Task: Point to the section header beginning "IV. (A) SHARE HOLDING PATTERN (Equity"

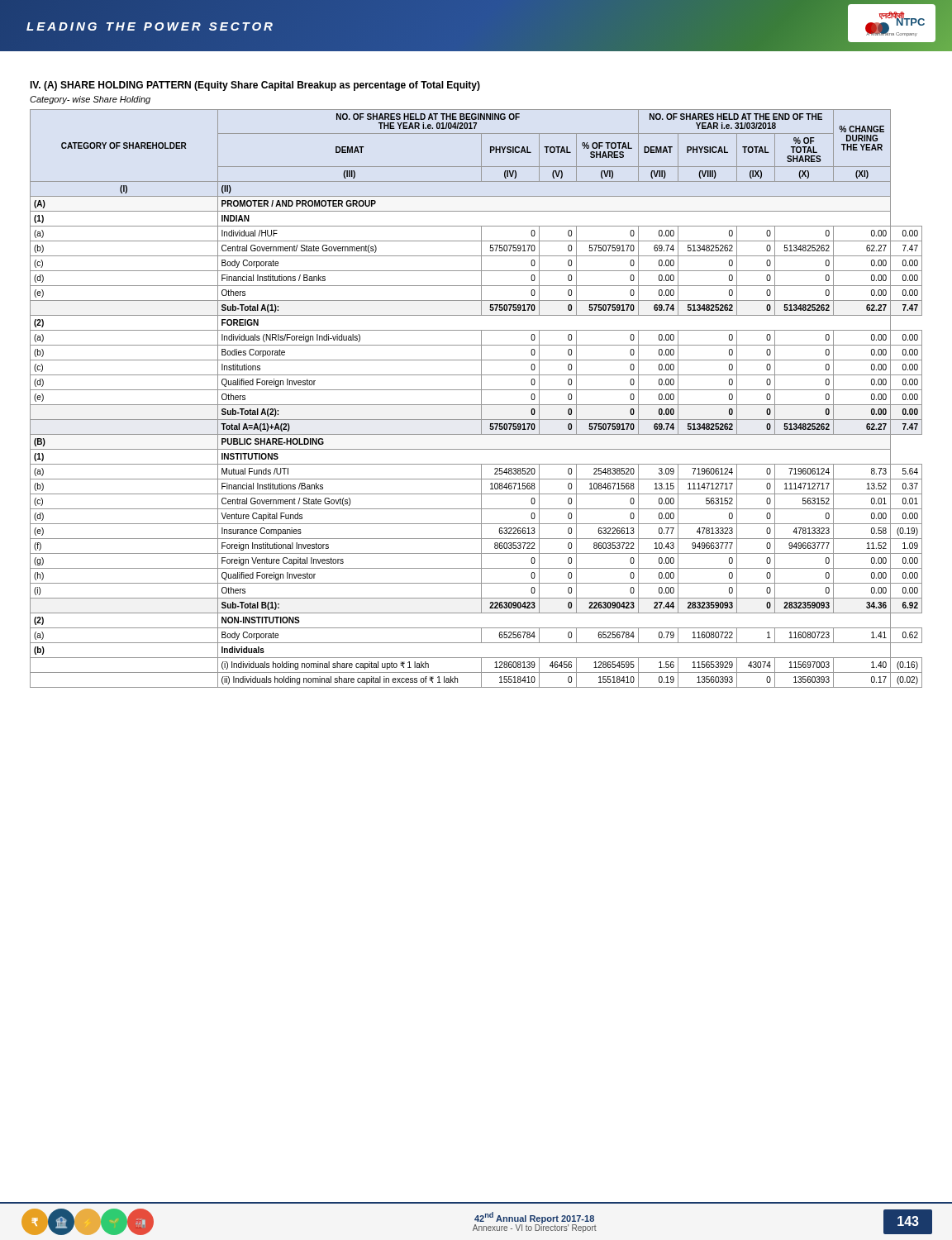Action: pyautogui.click(x=255, y=85)
